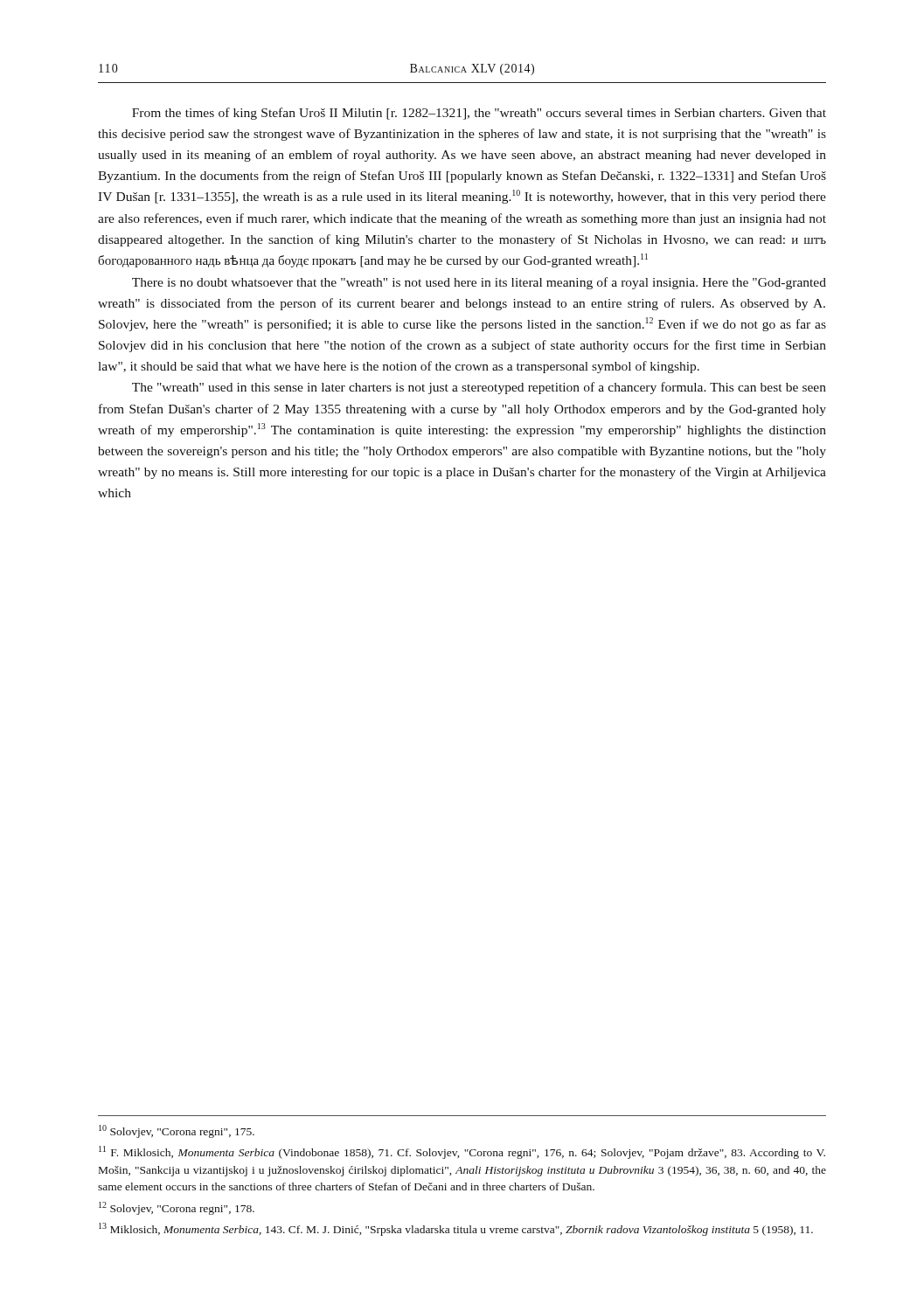Click the passage that begins "From the times of"

462,187
